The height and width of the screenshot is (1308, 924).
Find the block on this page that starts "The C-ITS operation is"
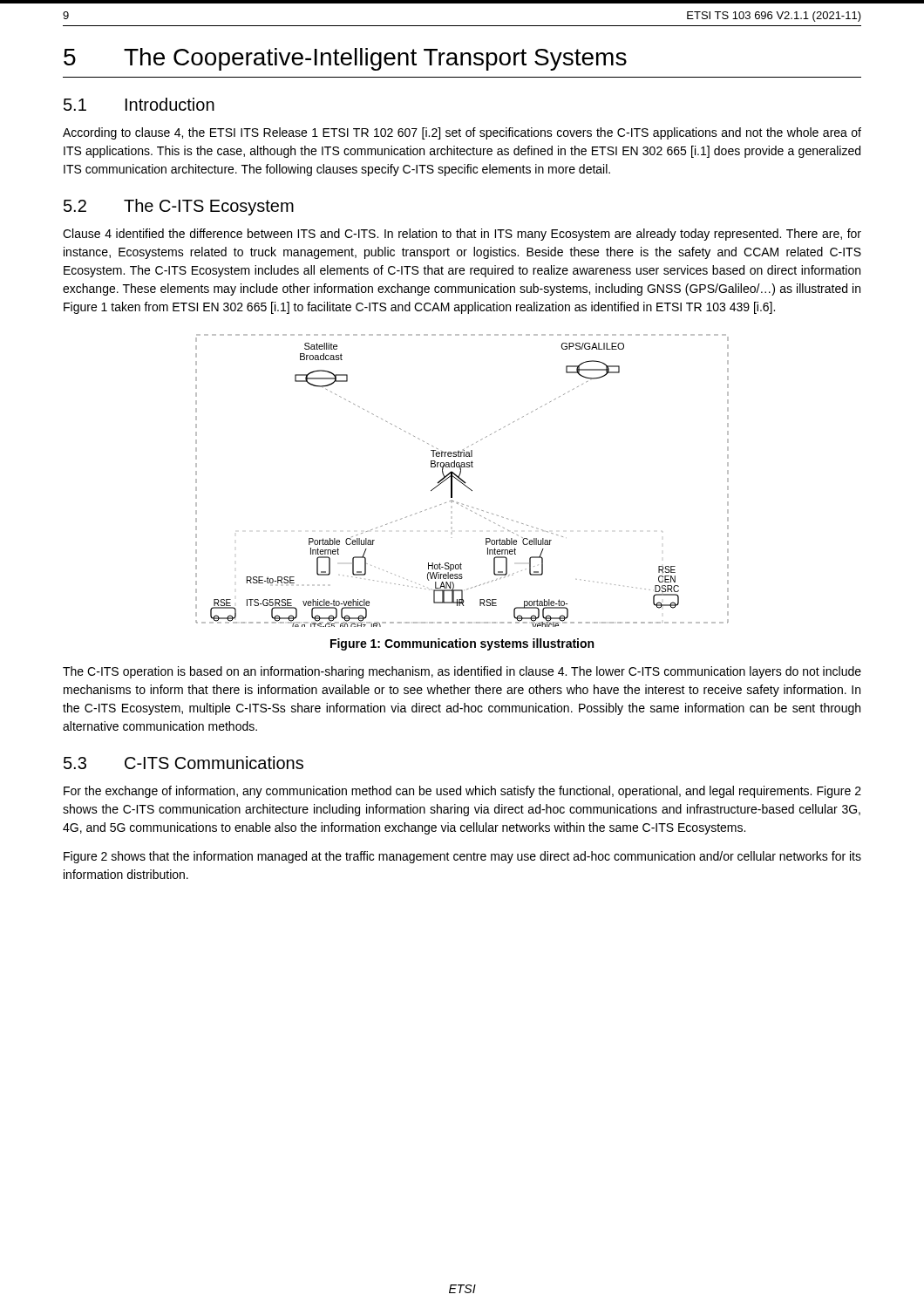tap(462, 699)
